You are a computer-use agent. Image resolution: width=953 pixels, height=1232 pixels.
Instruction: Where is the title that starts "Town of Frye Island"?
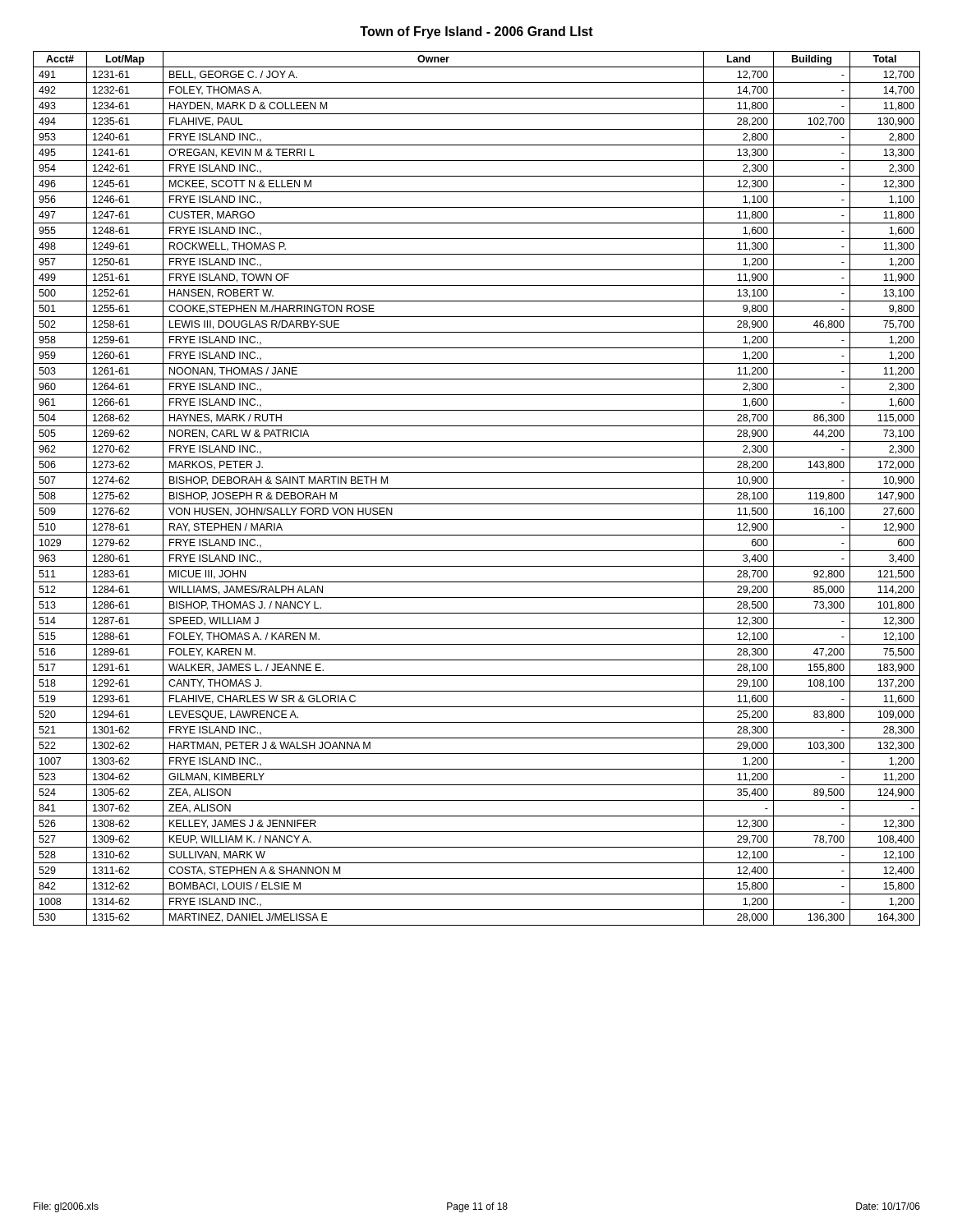tap(476, 32)
